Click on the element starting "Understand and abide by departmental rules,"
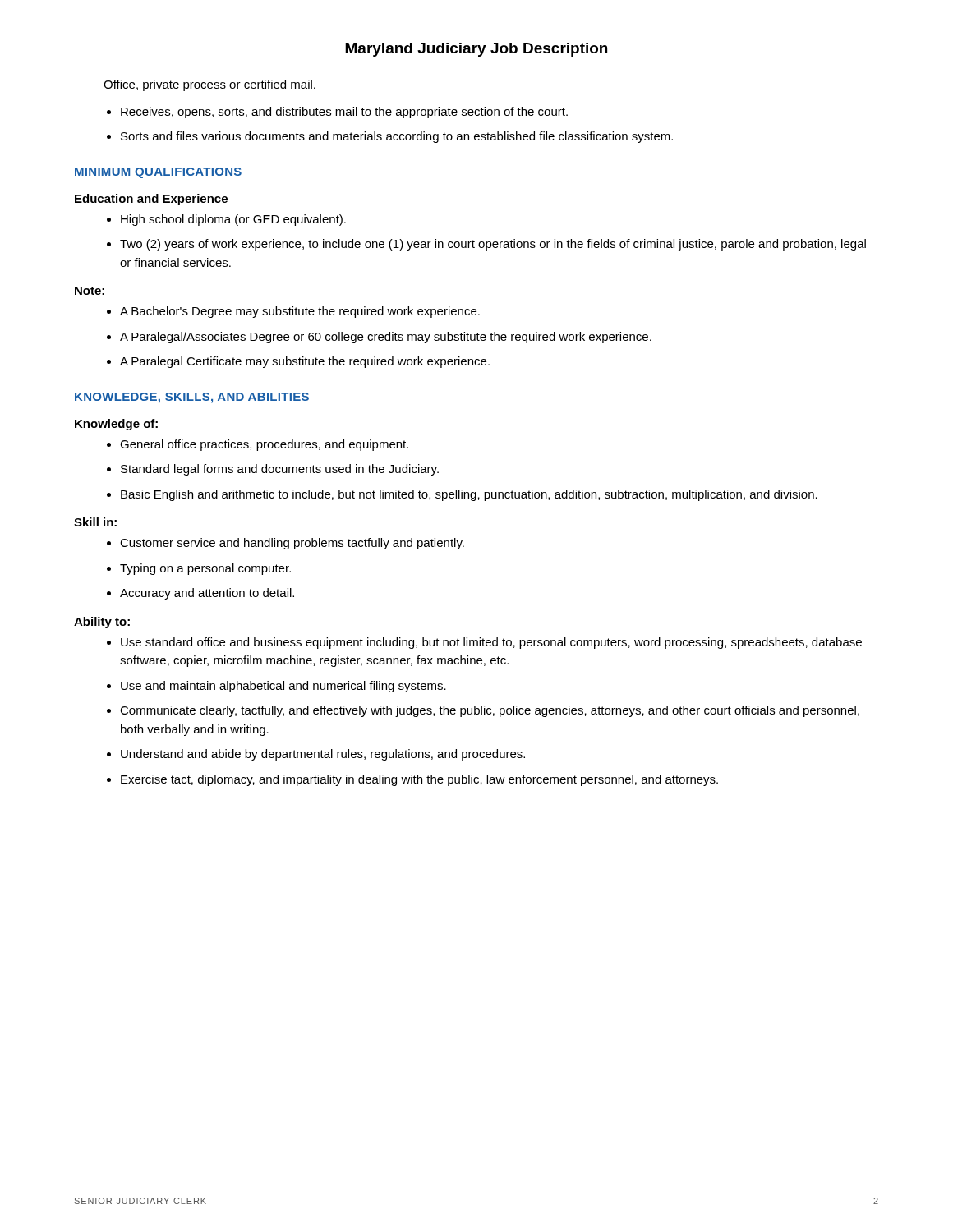The height and width of the screenshot is (1232, 953). pos(476,754)
